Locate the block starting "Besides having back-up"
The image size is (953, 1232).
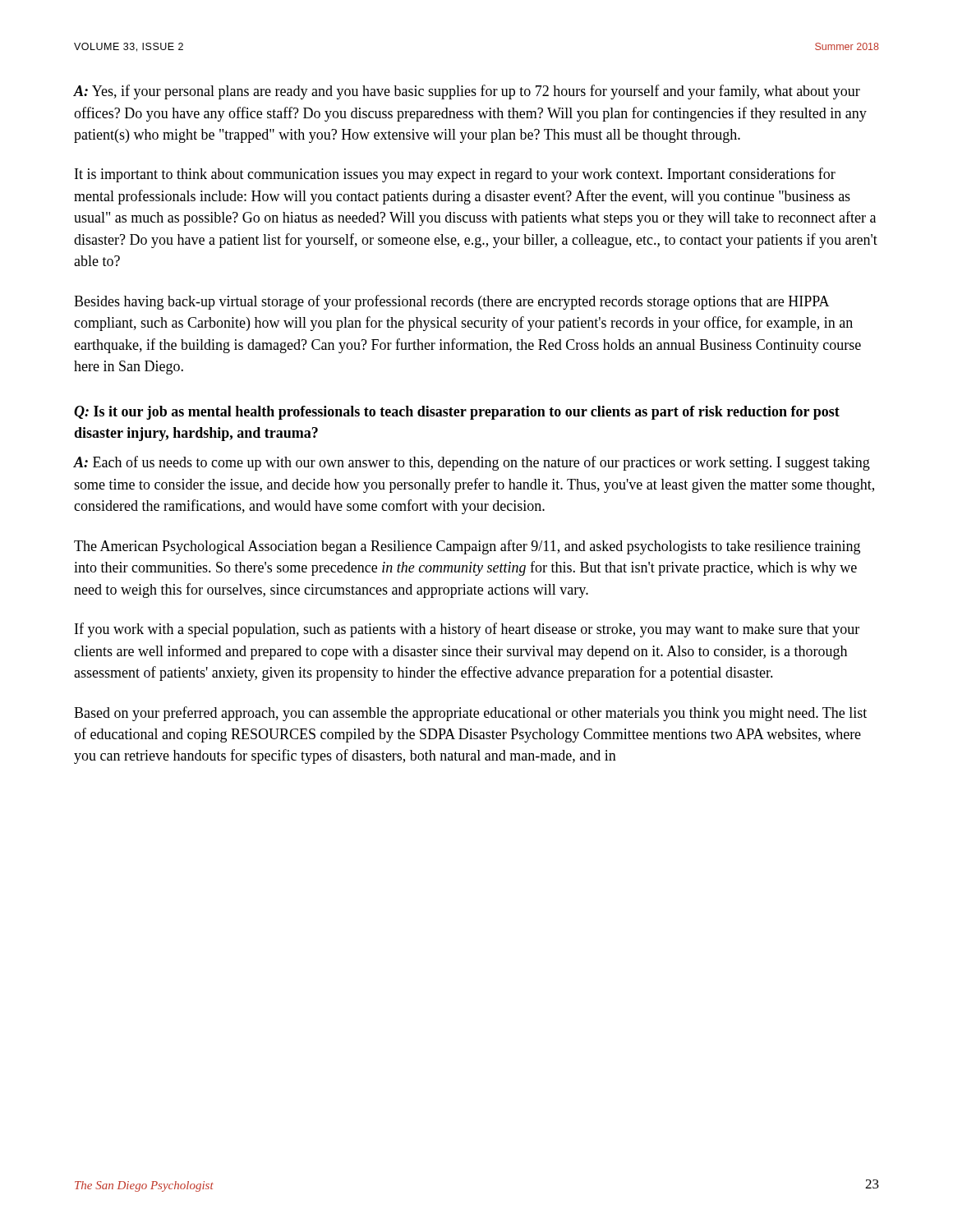(x=468, y=334)
